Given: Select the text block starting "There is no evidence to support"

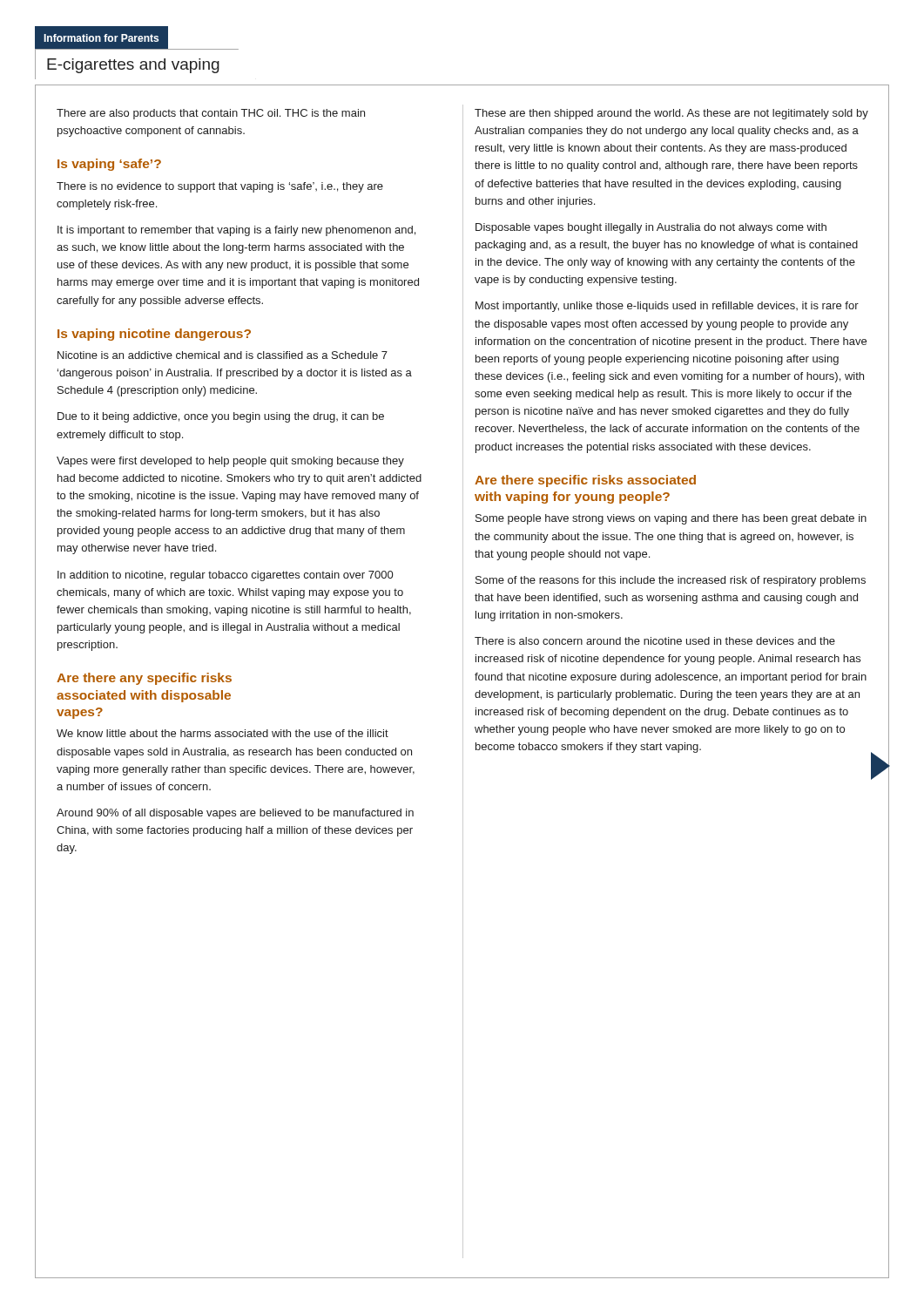Looking at the screenshot, I should pos(220,194).
